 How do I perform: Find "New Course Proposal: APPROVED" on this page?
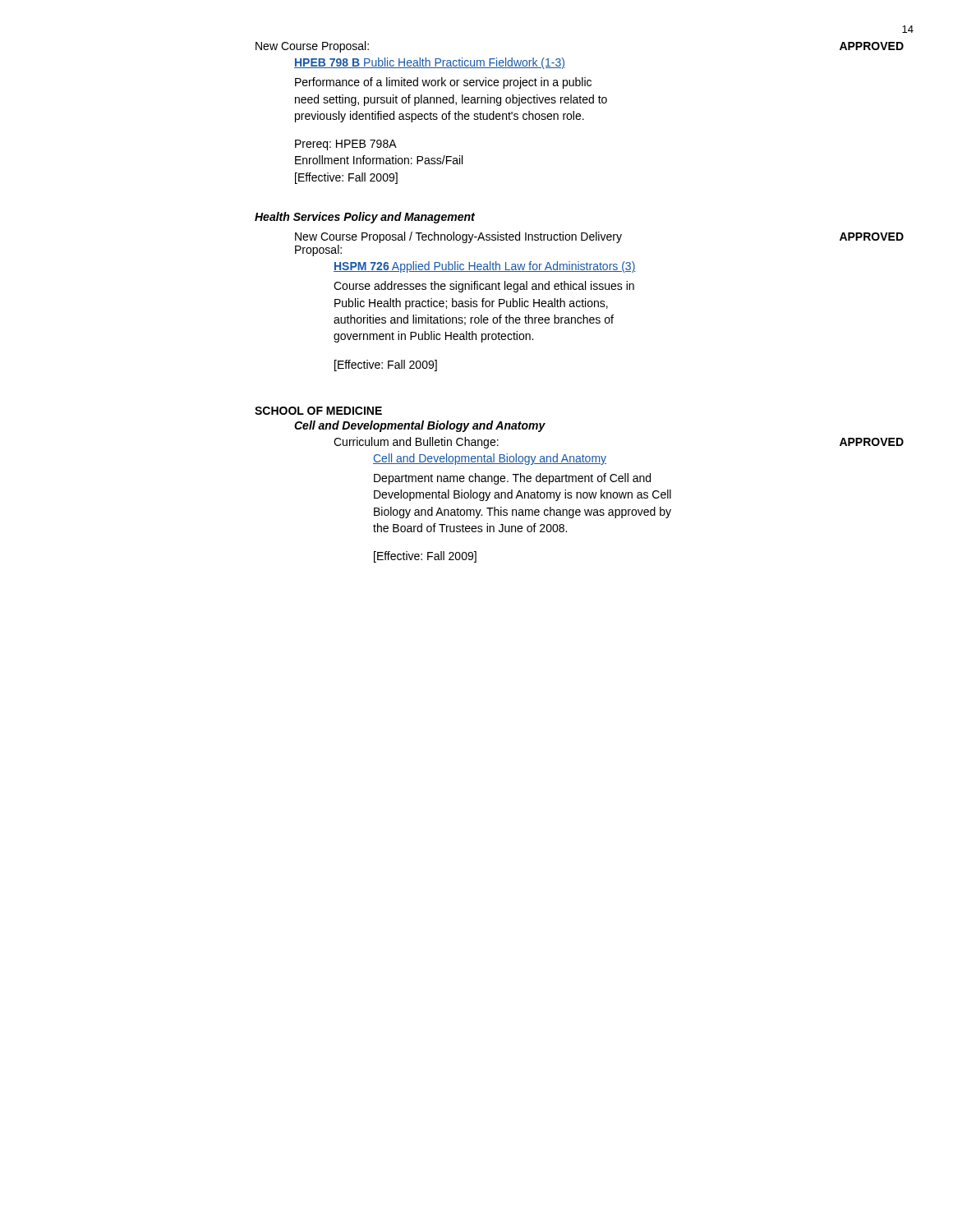[x=315, y=46]
